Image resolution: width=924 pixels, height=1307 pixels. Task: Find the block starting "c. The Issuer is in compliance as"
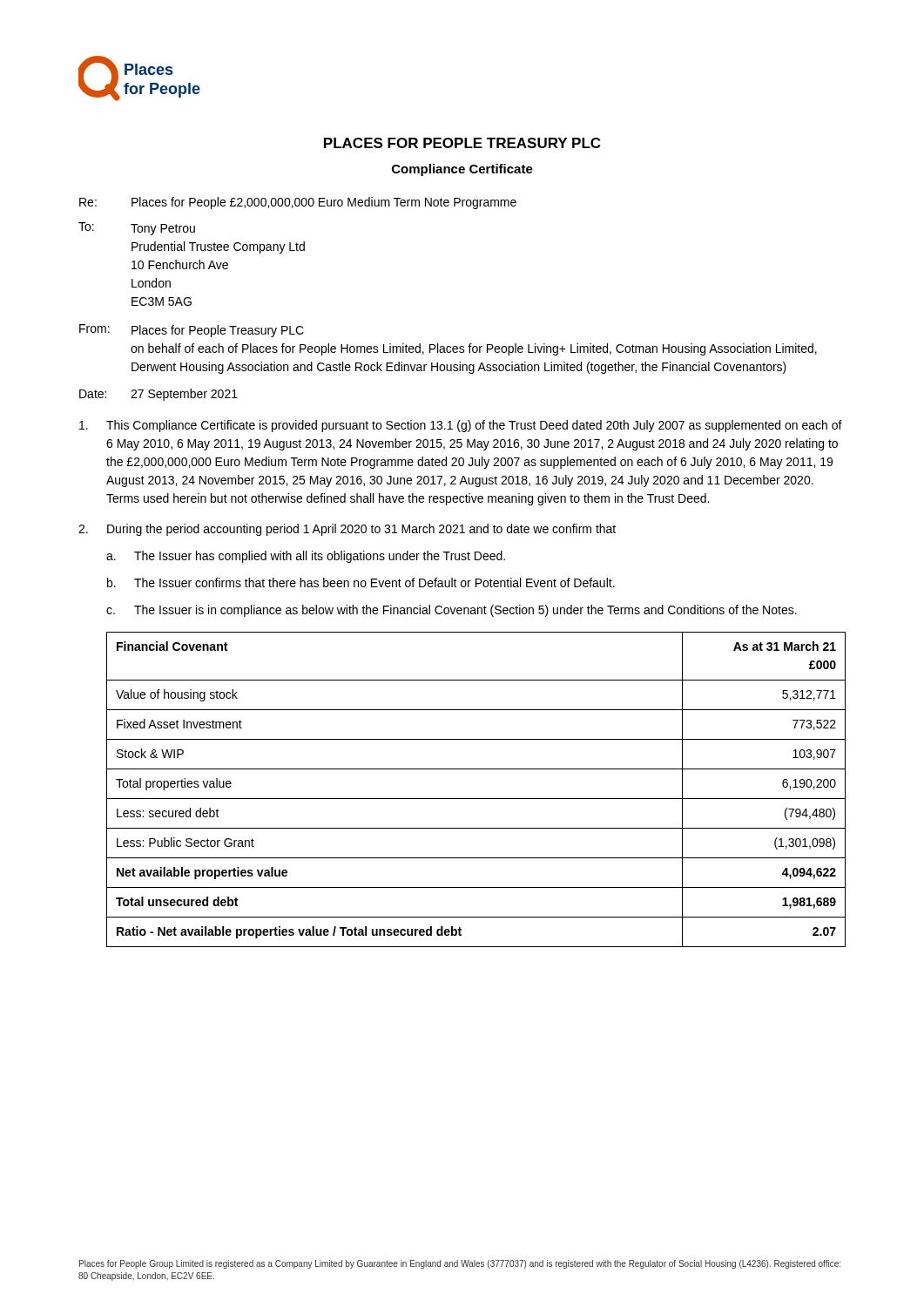tap(476, 610)
